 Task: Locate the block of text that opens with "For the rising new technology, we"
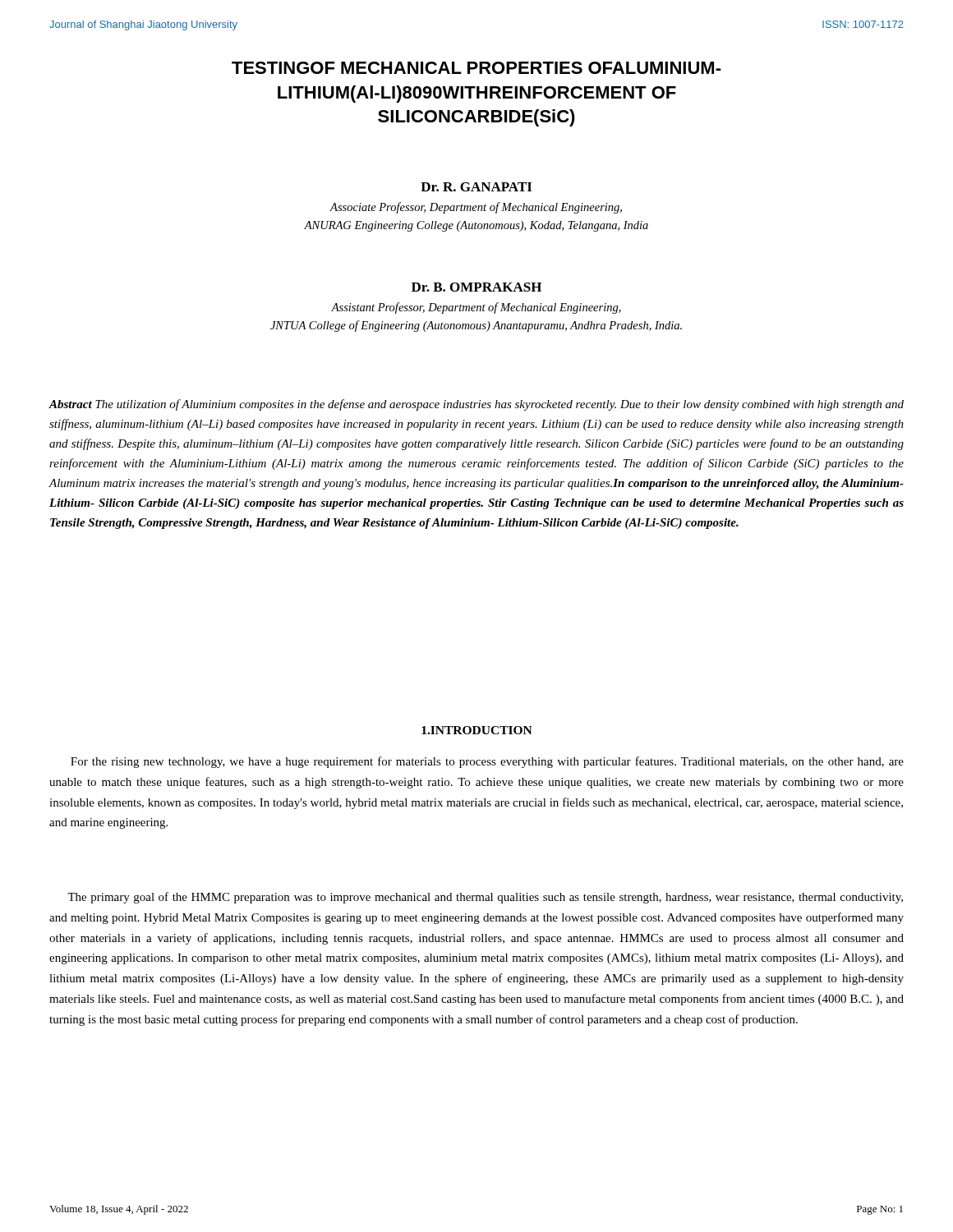476,792
